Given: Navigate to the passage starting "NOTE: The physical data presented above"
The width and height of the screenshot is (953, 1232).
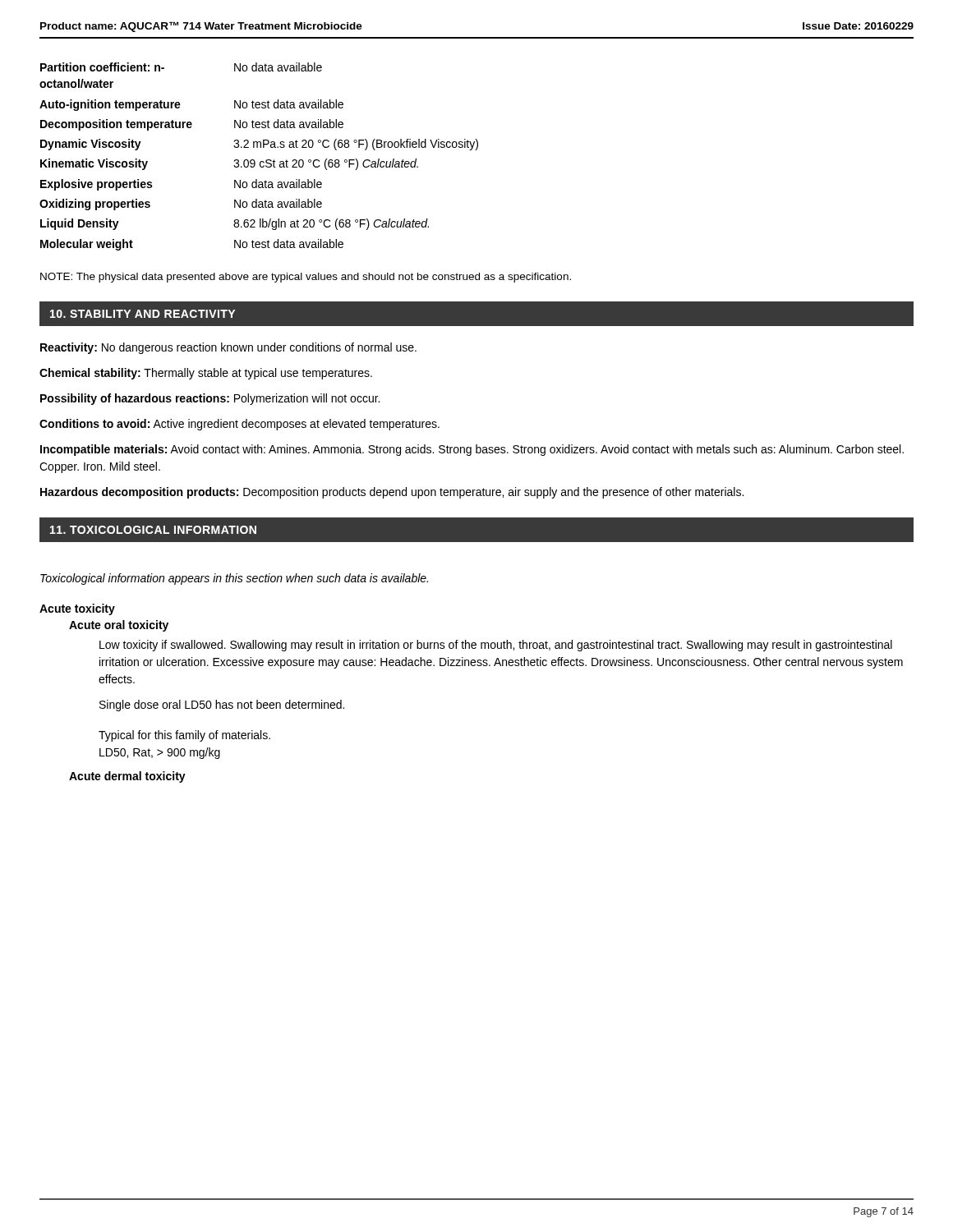Looking at the screenshot, I should pyautogui.click(x=306, y=276).
